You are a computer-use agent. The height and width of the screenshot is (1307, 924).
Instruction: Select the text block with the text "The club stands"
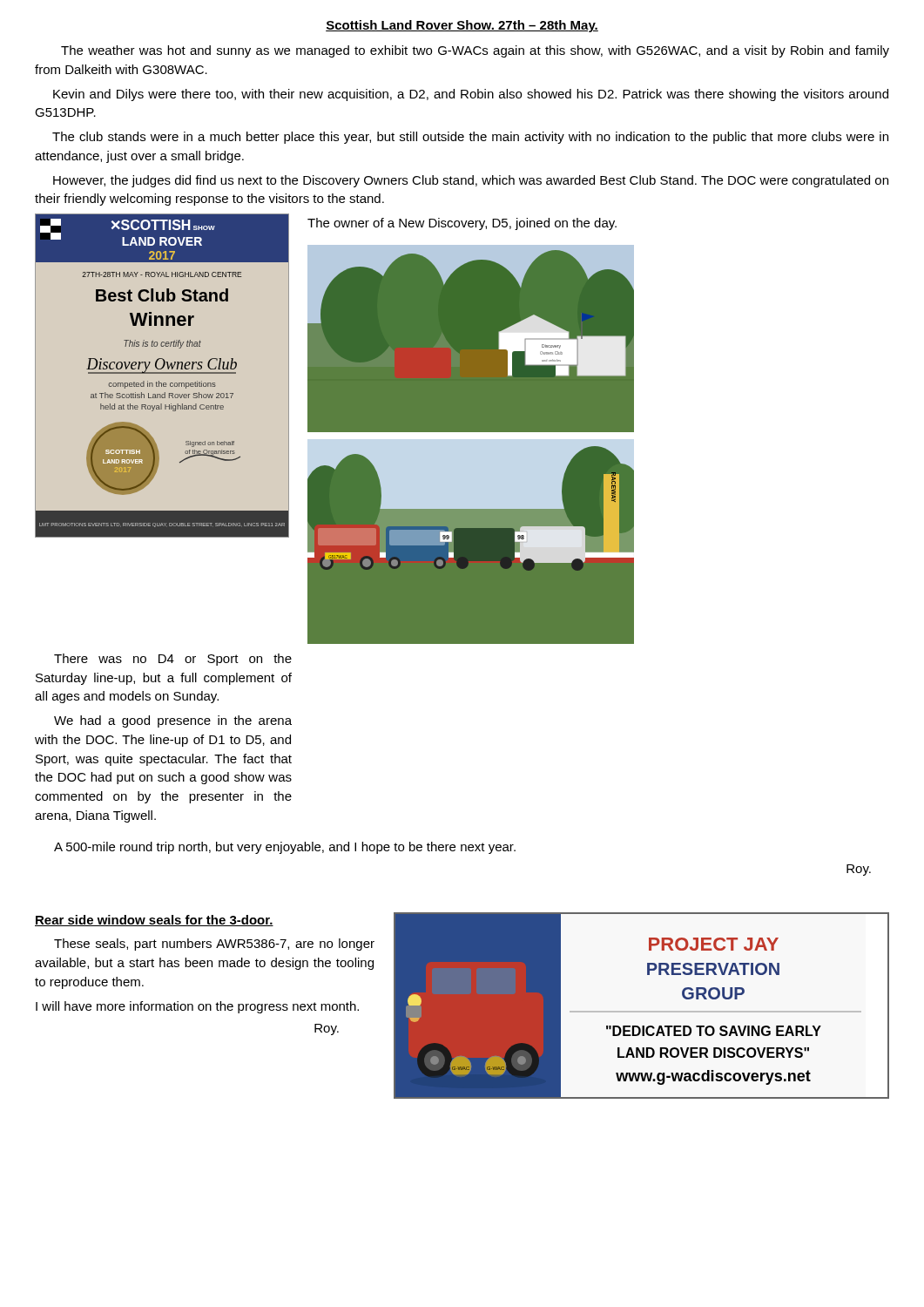(462, 146)
